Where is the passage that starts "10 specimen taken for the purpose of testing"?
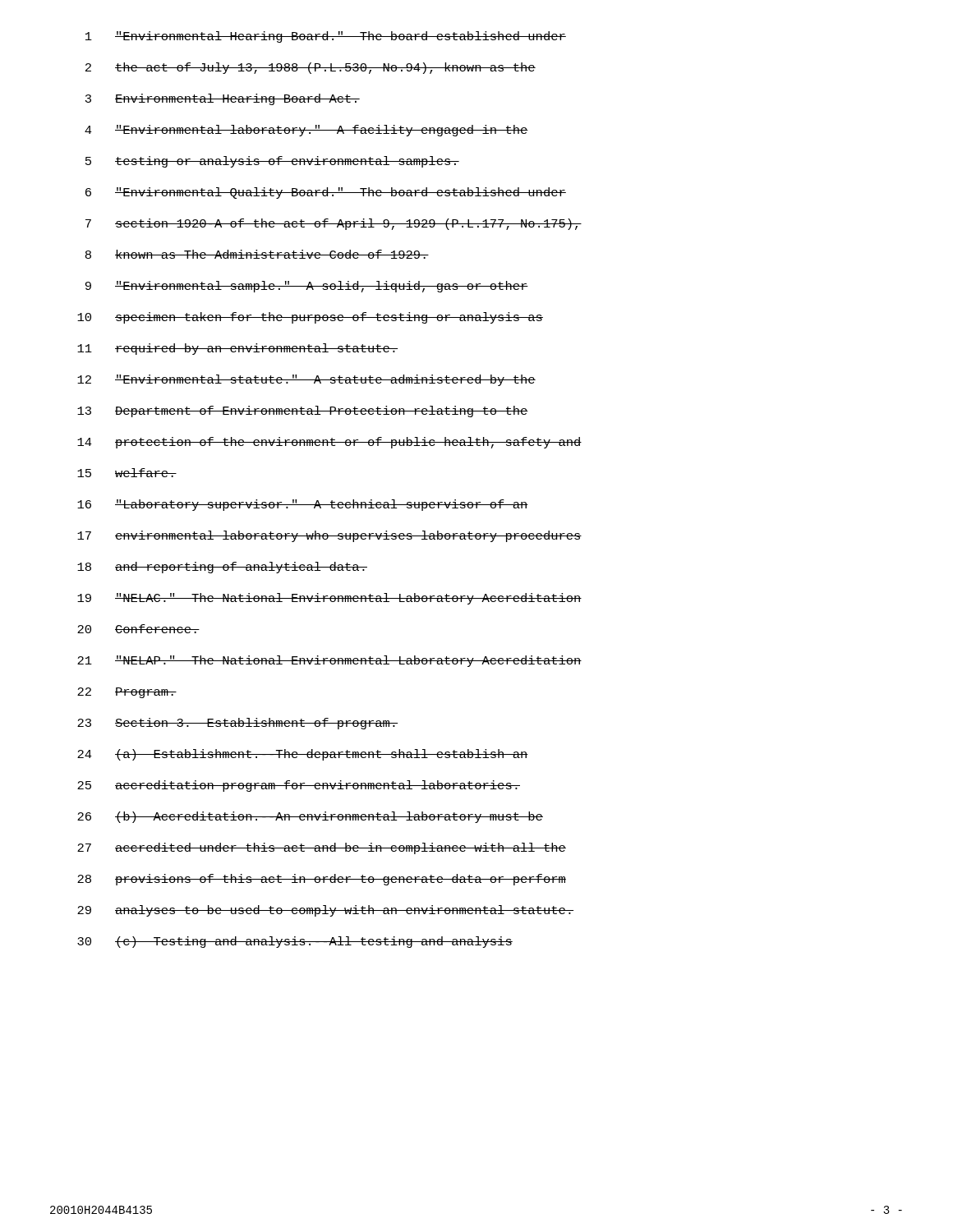 [476, 318]
